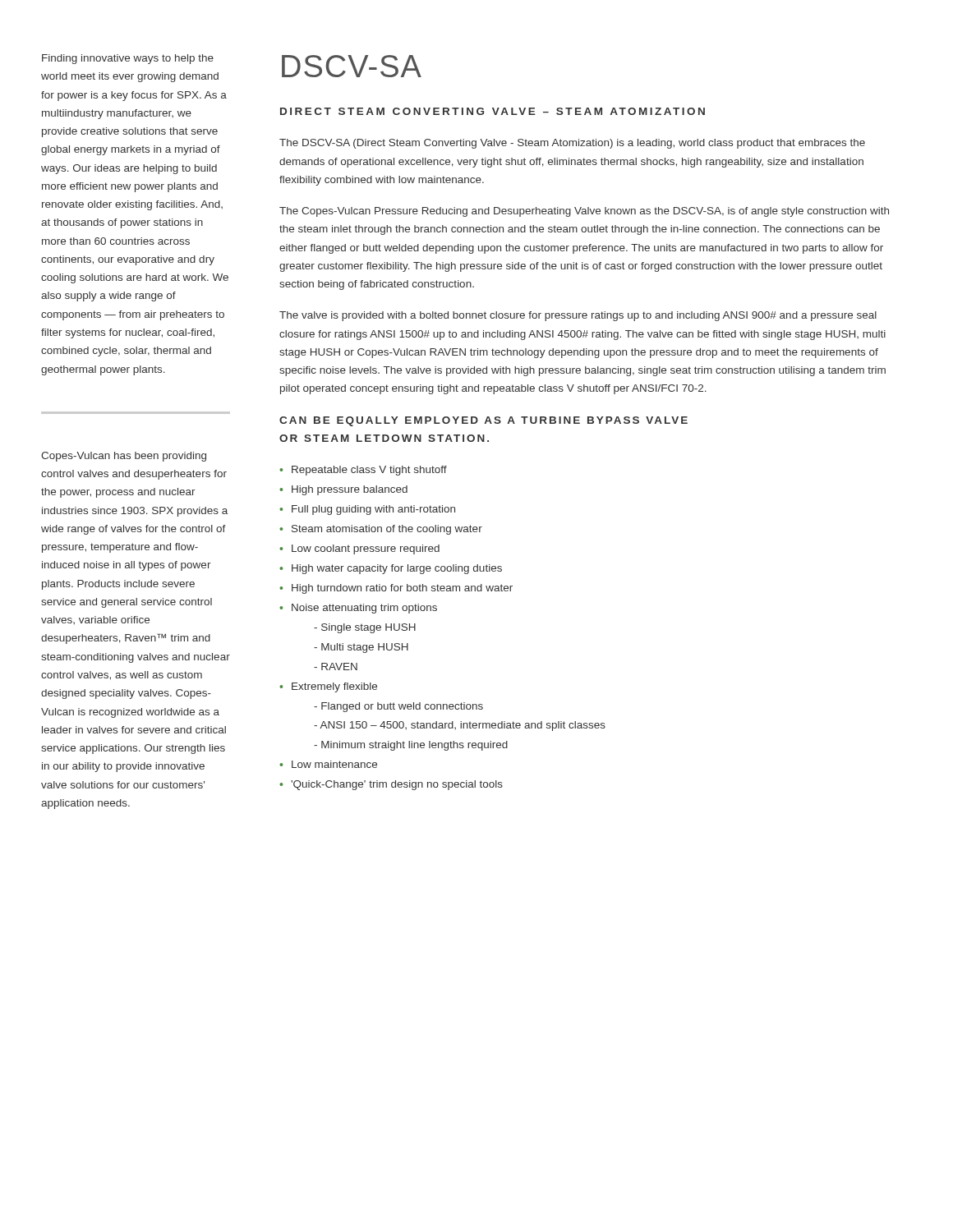Click where it says "Full plug guiding with anti-rotation"
The height and width of the screenshot is (1232, 953).
click(x=367, y=510)
